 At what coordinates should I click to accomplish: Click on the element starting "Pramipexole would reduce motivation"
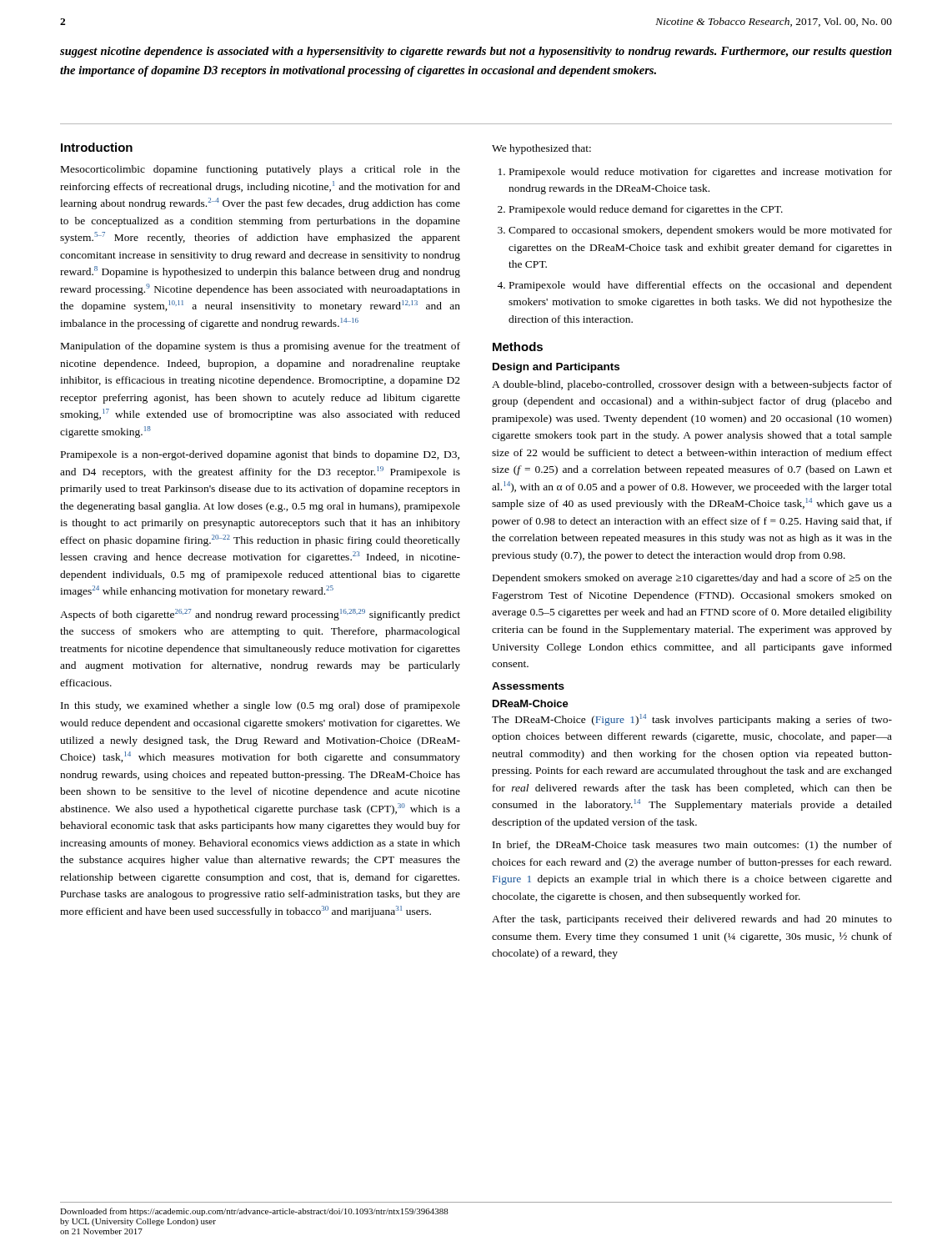[x=692, y=245]
